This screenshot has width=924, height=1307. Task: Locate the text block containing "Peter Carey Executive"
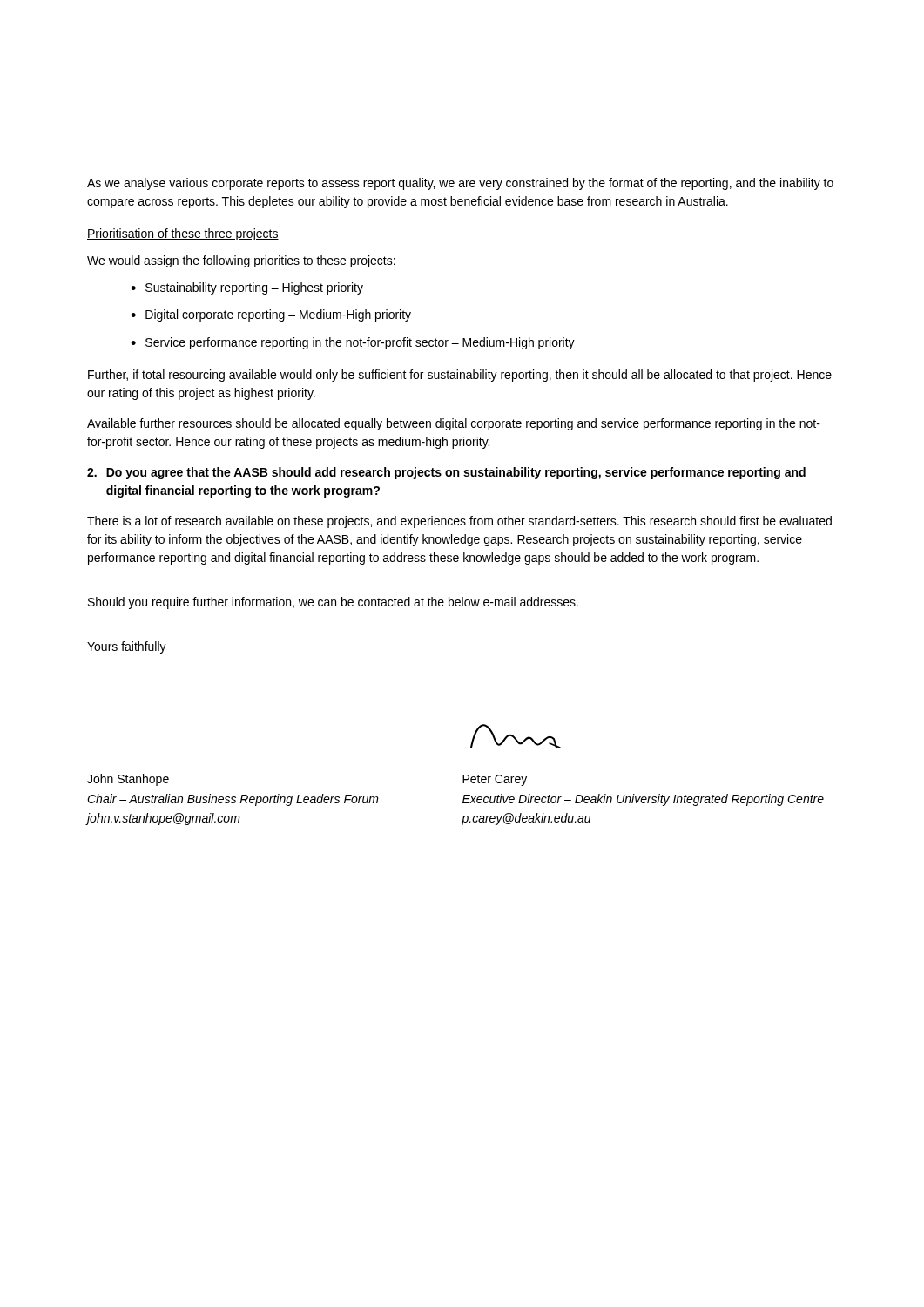(643, 799)
